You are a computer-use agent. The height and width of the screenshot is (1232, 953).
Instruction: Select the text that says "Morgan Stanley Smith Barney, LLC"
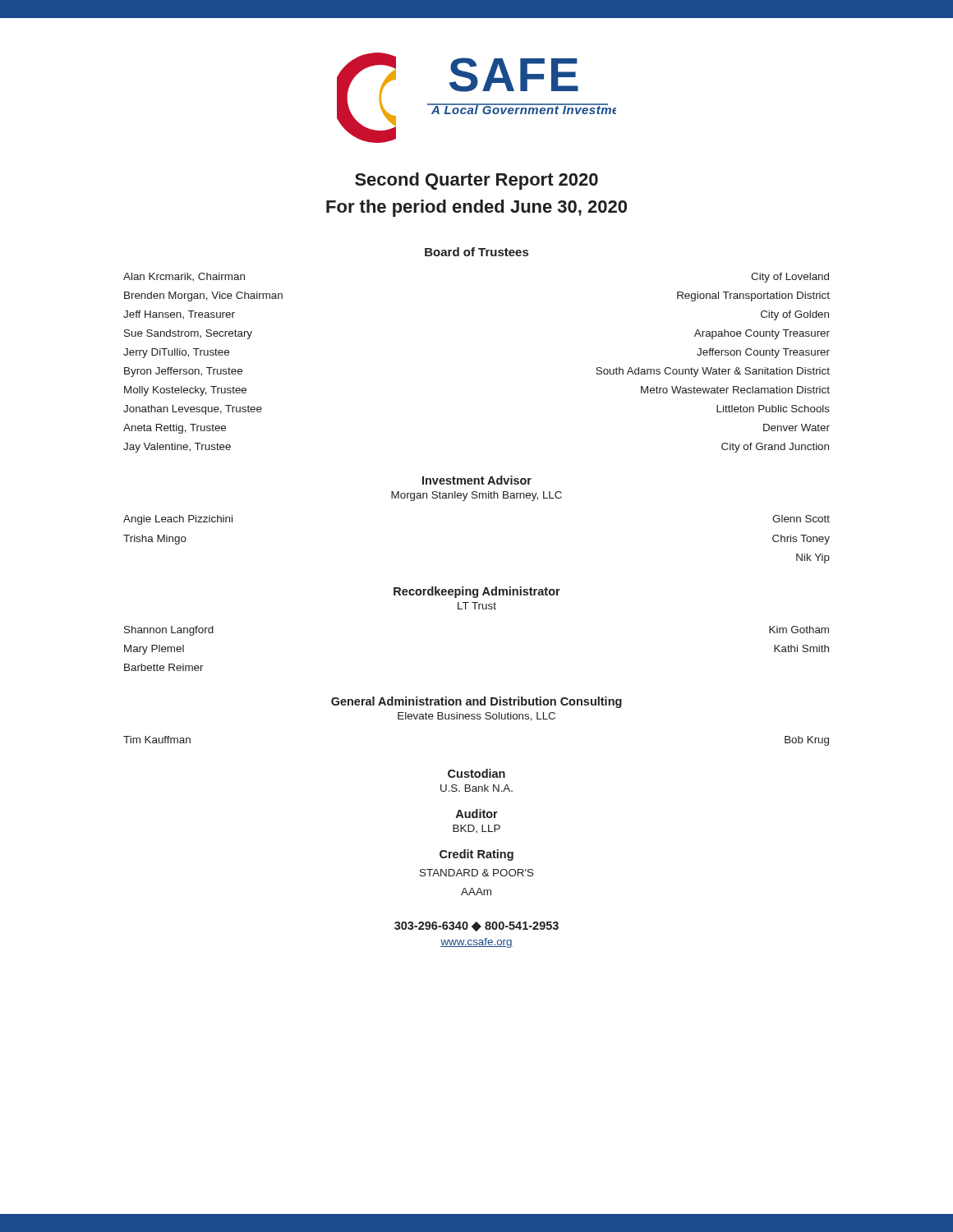click(476, 495)
